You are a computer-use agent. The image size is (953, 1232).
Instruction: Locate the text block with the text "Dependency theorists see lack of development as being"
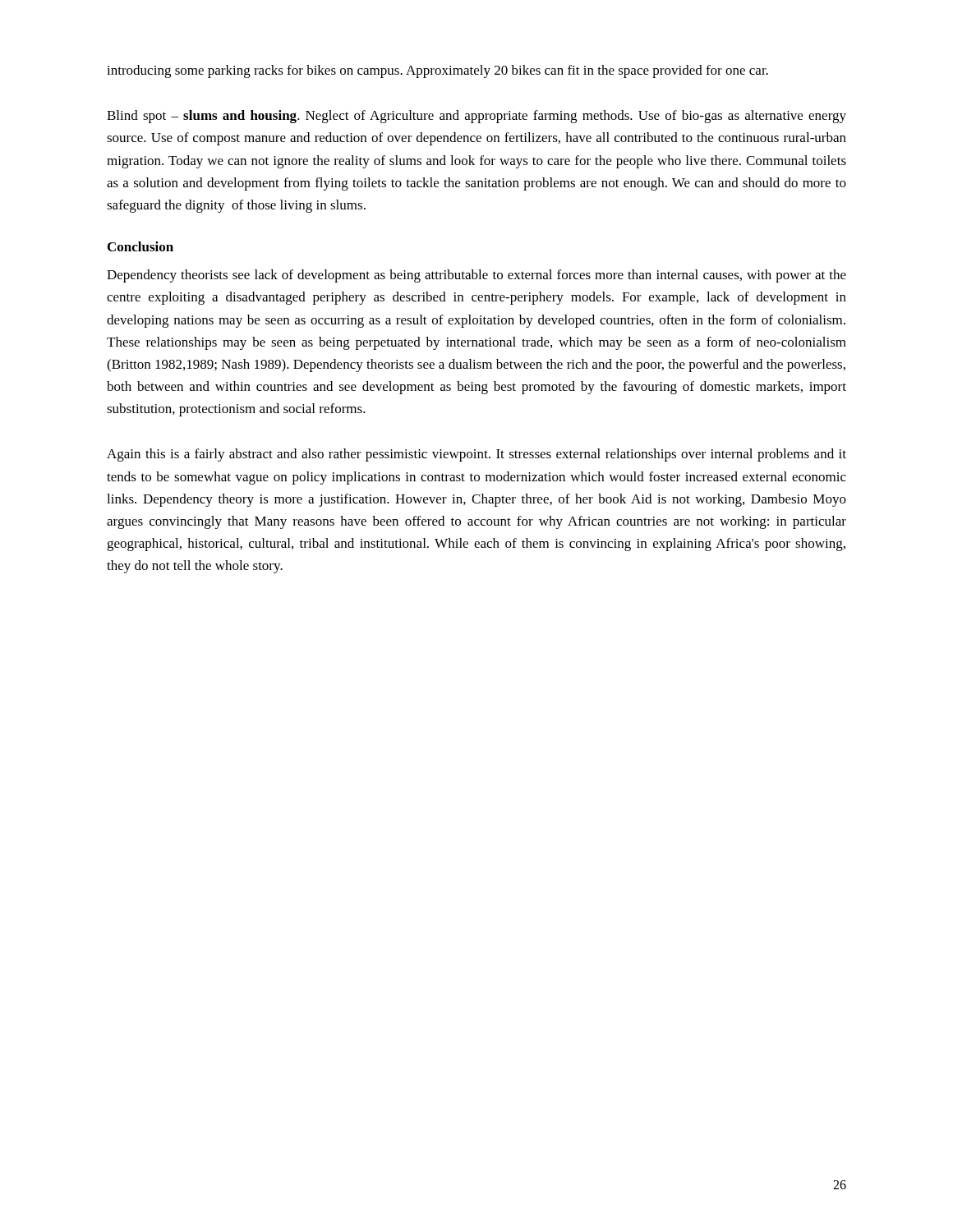click(476, 342)
